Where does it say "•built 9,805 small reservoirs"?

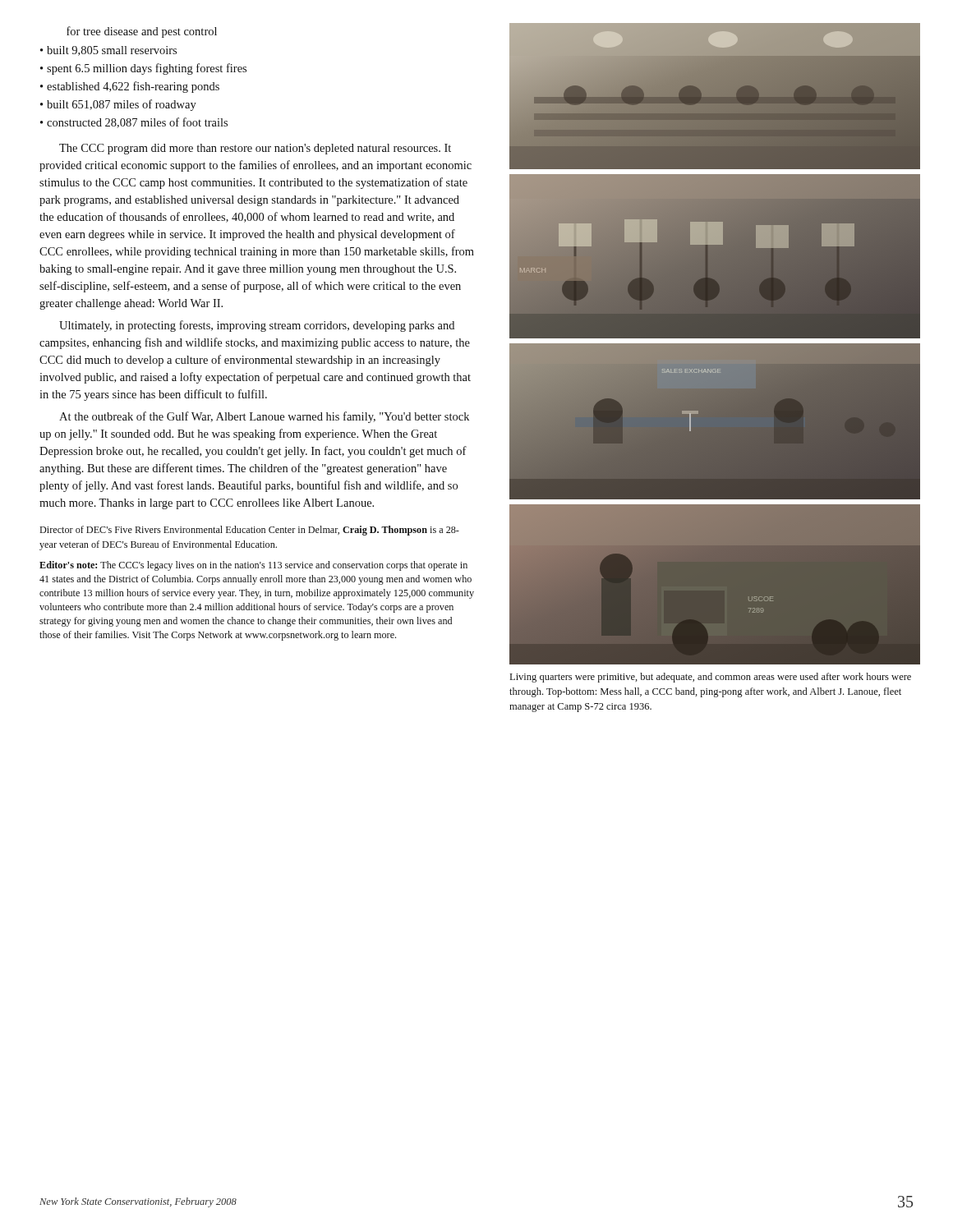[x=108, y=51]
